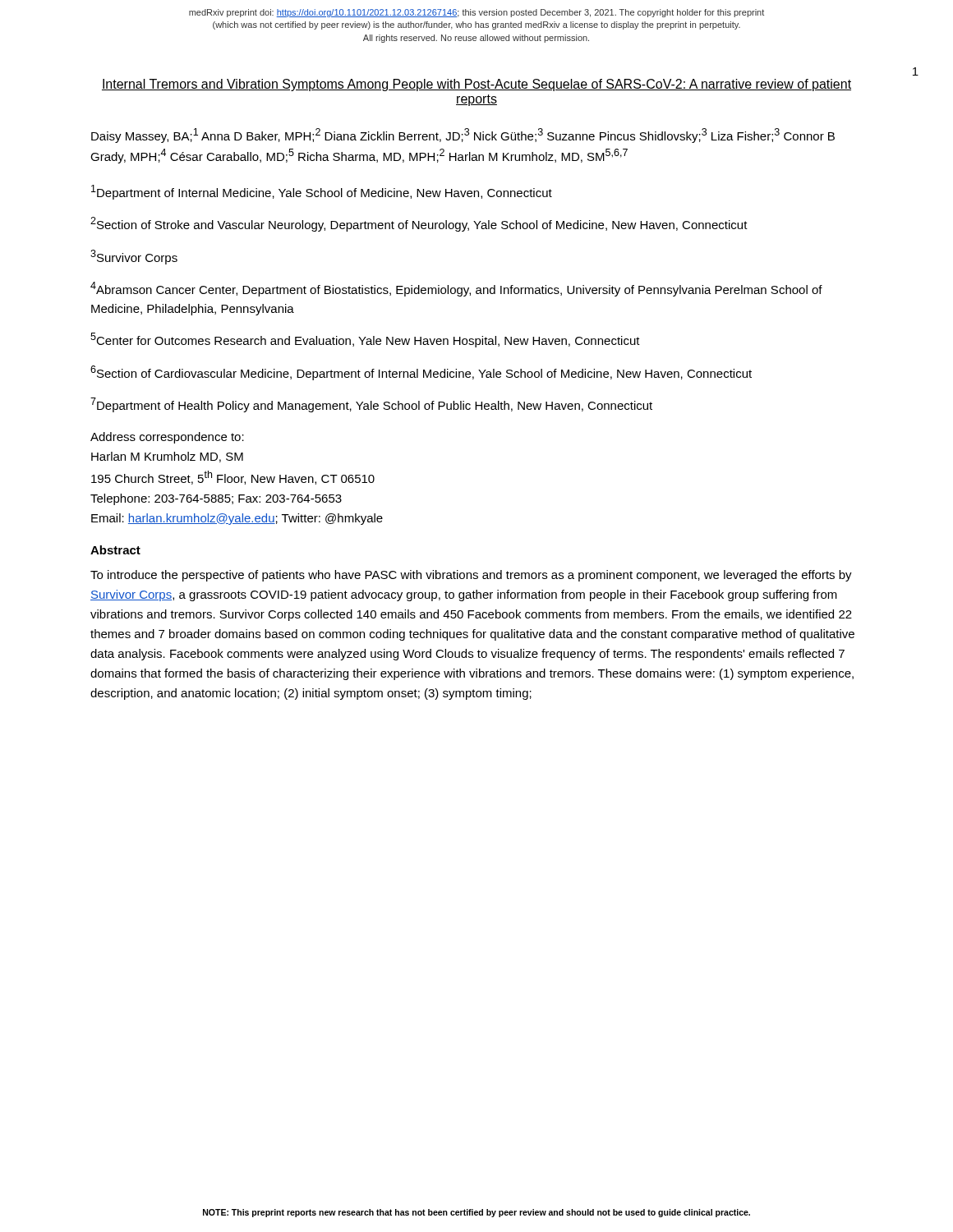Find the block starting "7Department of Health Policy and"
This screenshot has height=1232, width=953.
click(x=371, y=404)
